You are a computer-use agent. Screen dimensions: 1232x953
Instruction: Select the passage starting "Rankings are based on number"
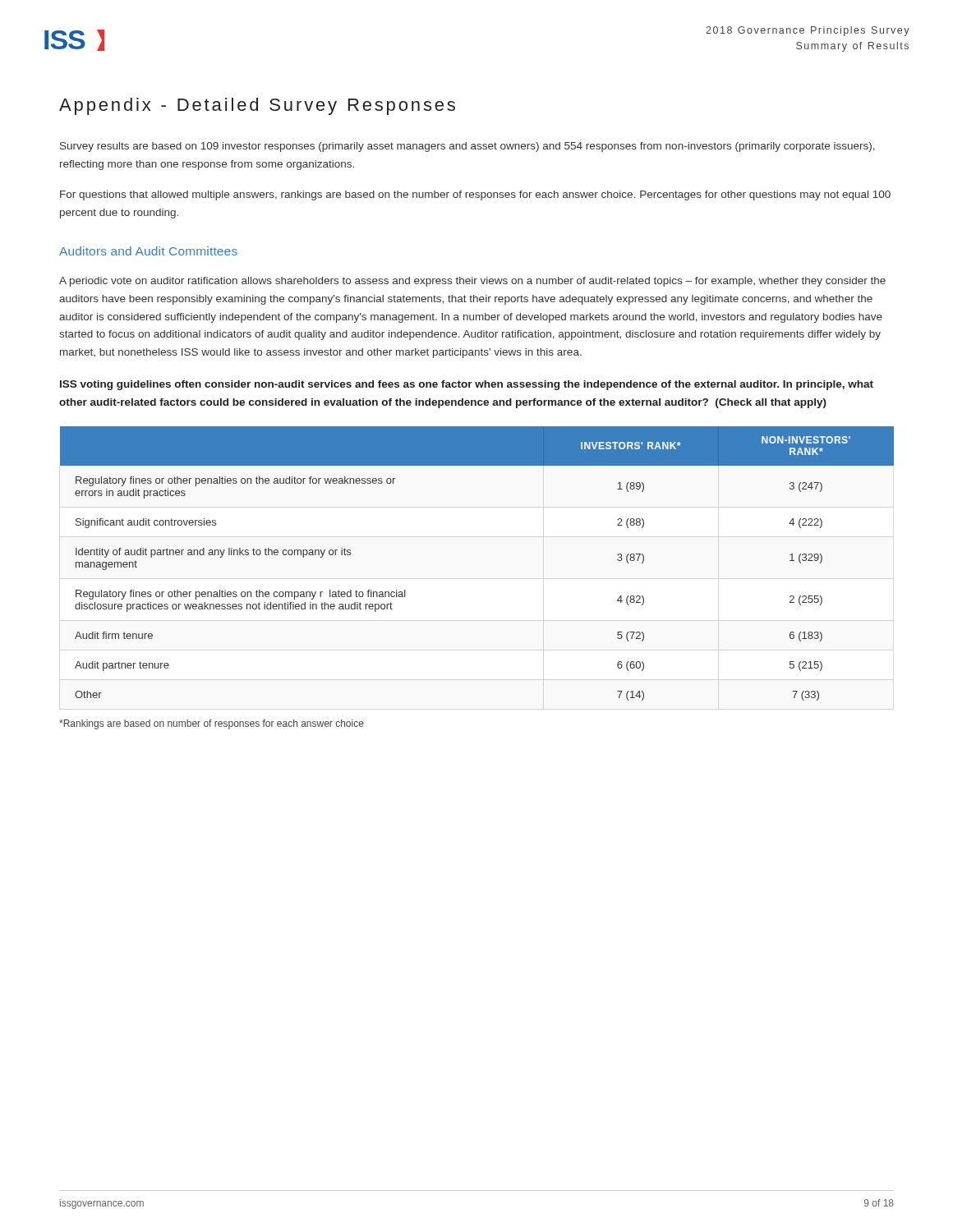pos(212,723)
